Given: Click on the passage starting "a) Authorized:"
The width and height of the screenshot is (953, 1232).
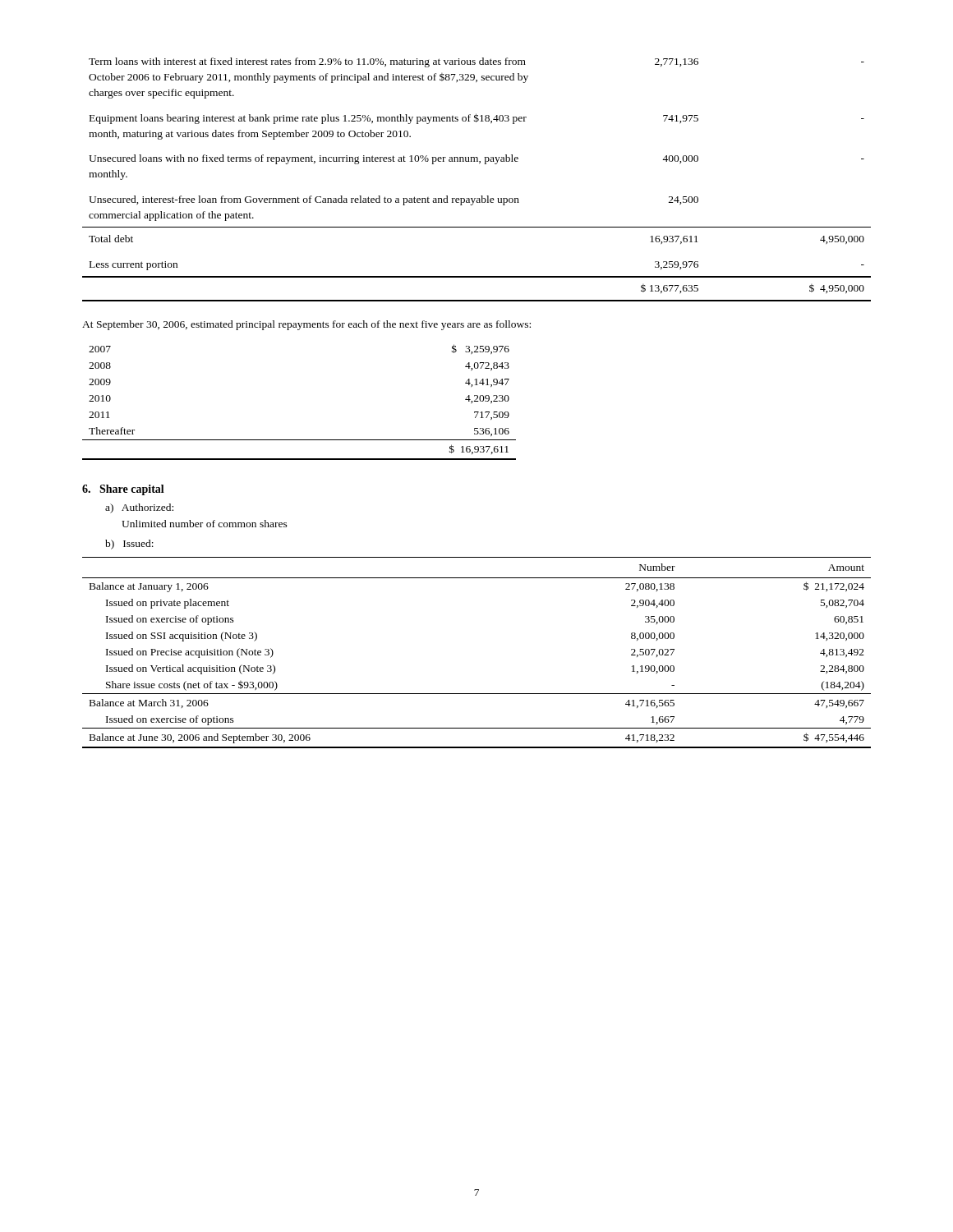Looking at the screenshot, I should click(x=140, y=507).
